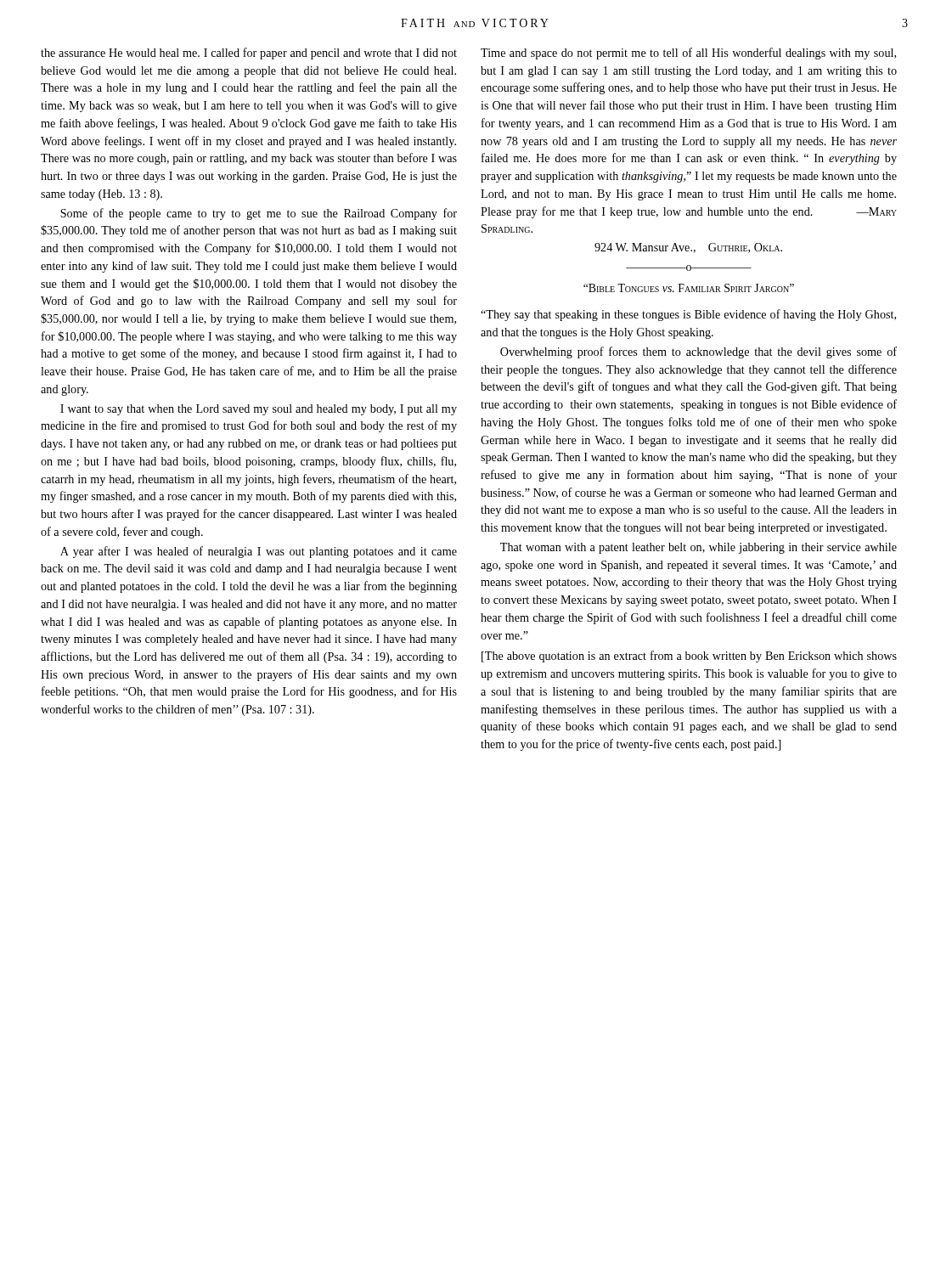This screenshot has width=952, height=1274.
Task: Select the text block that says "[The above quotation is"
Action: [x=689, y=700]
